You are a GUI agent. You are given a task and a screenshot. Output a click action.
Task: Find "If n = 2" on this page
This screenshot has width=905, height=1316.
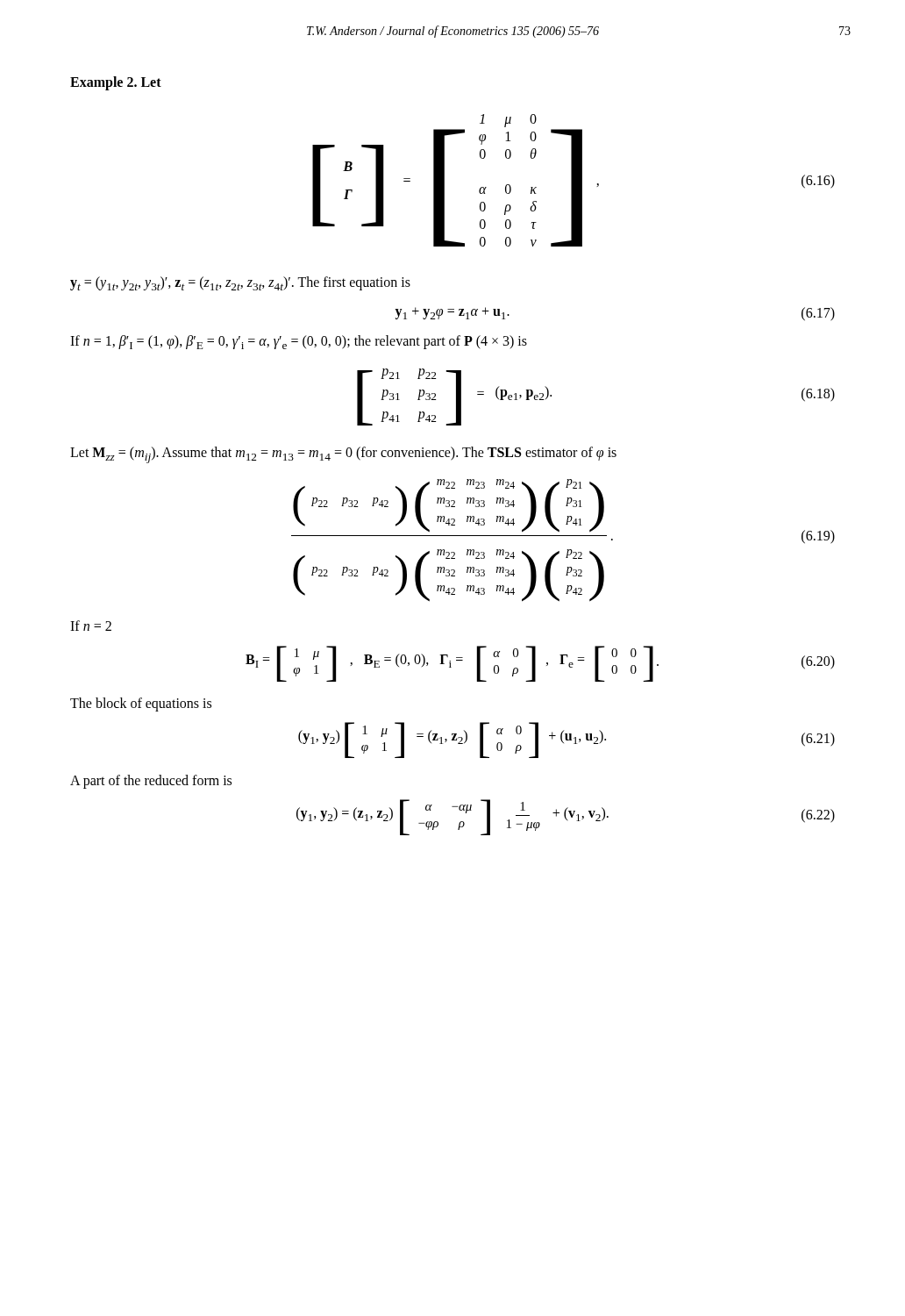coord(91,626)
